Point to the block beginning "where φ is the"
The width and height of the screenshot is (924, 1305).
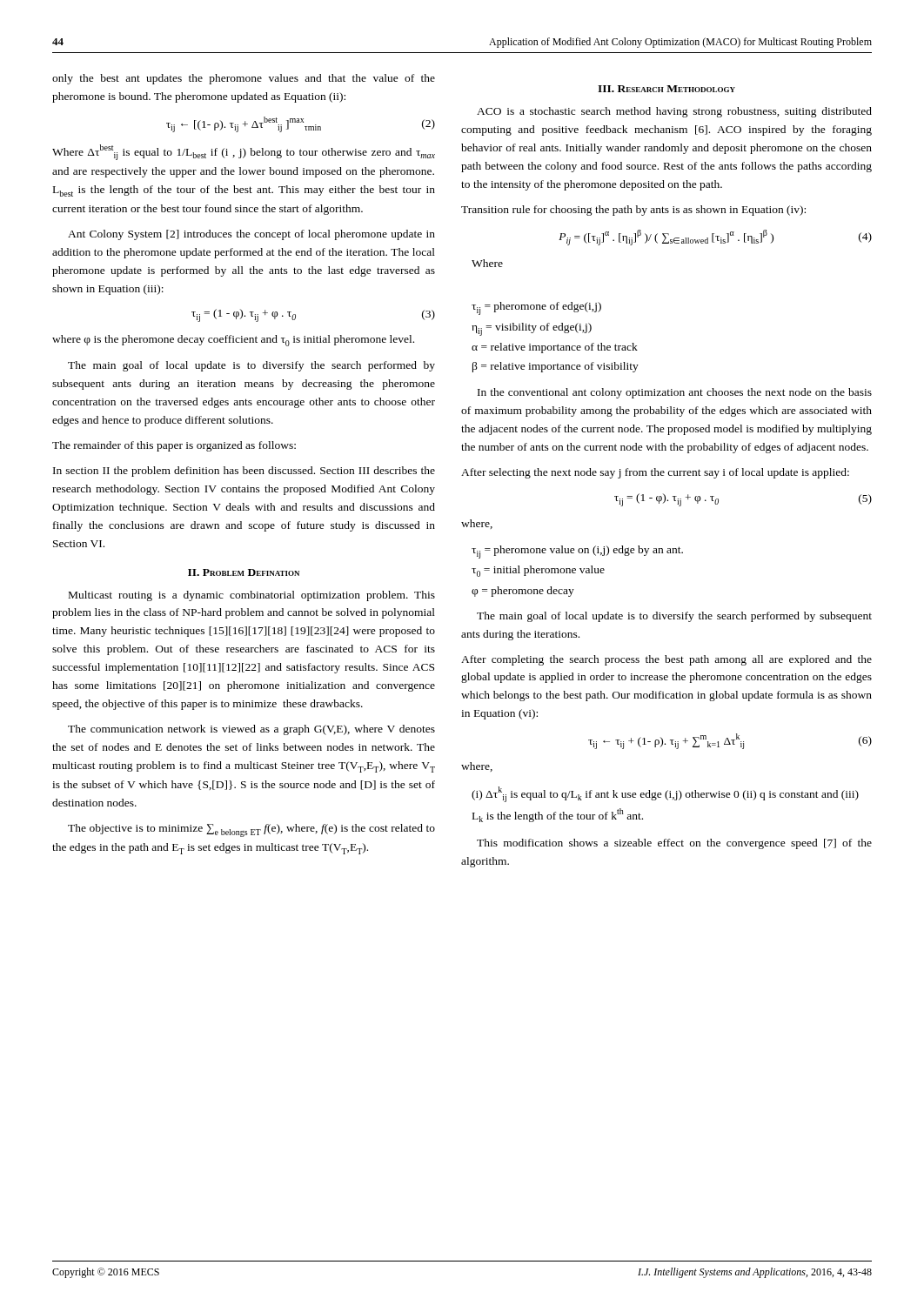244,340
